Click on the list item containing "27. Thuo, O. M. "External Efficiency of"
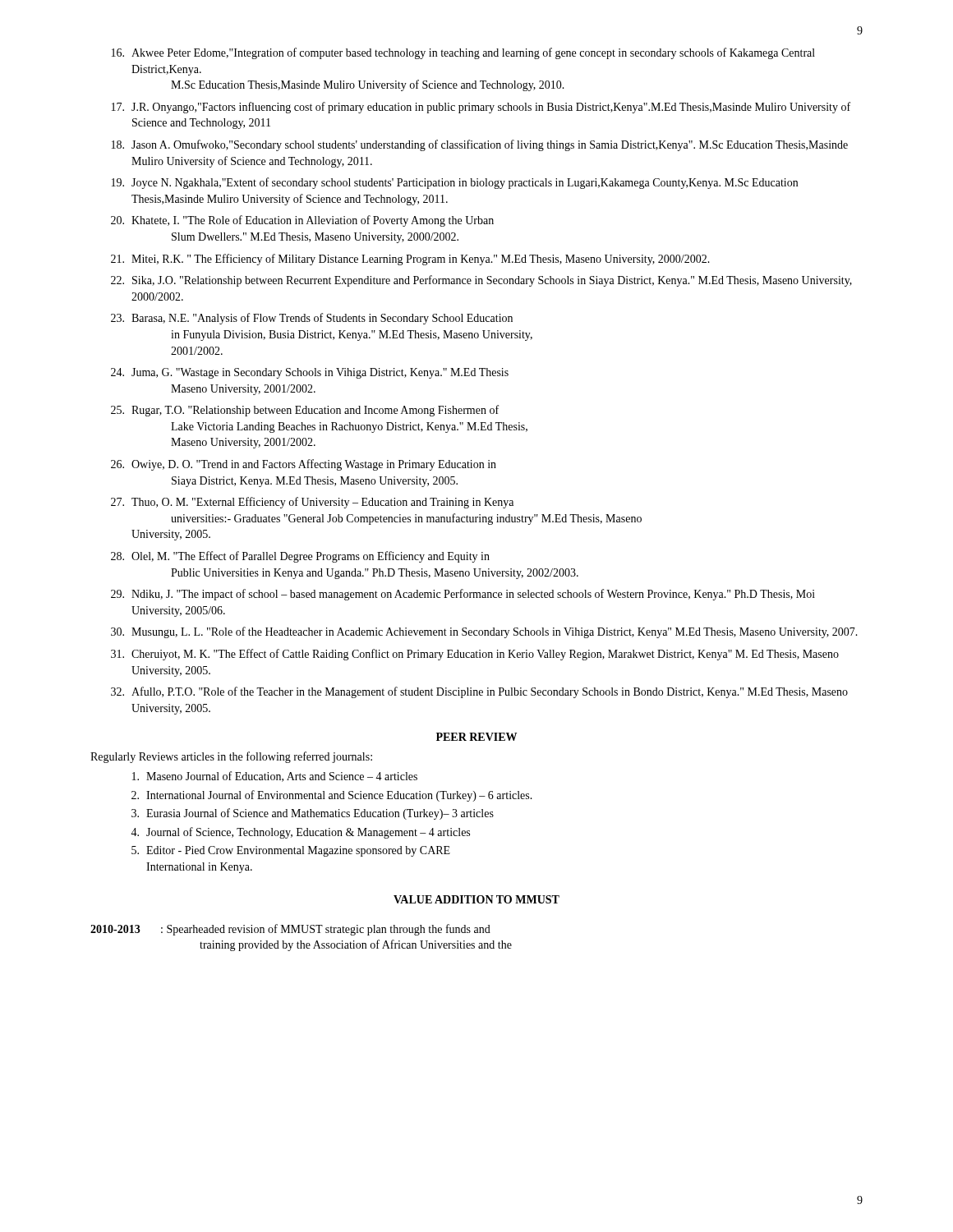Image resolution: width=953 pixels, height=1232 pixels. (476, 519)
